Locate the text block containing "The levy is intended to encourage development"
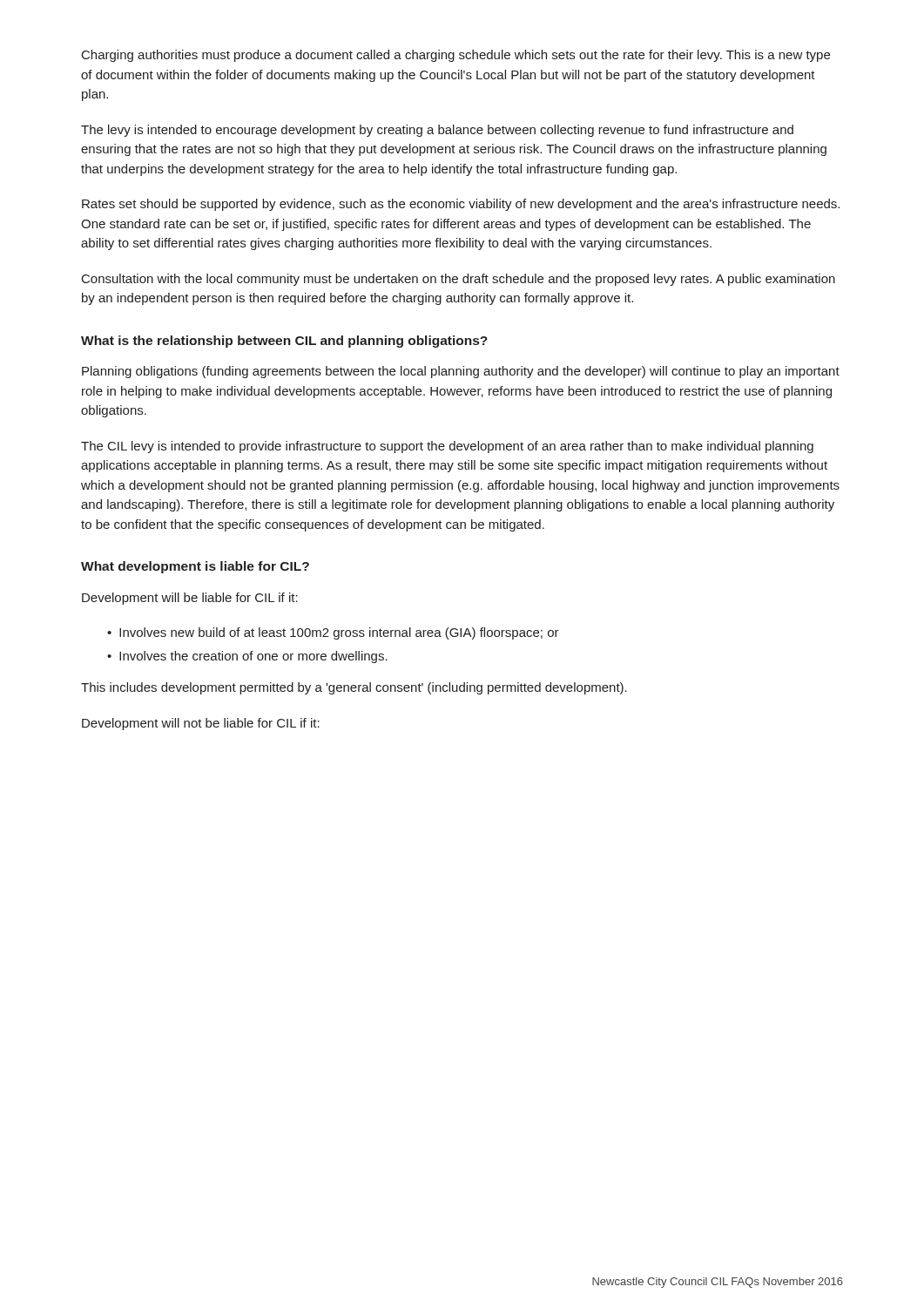The width and height of the screenshot is (924, 1307). point(454,149)
